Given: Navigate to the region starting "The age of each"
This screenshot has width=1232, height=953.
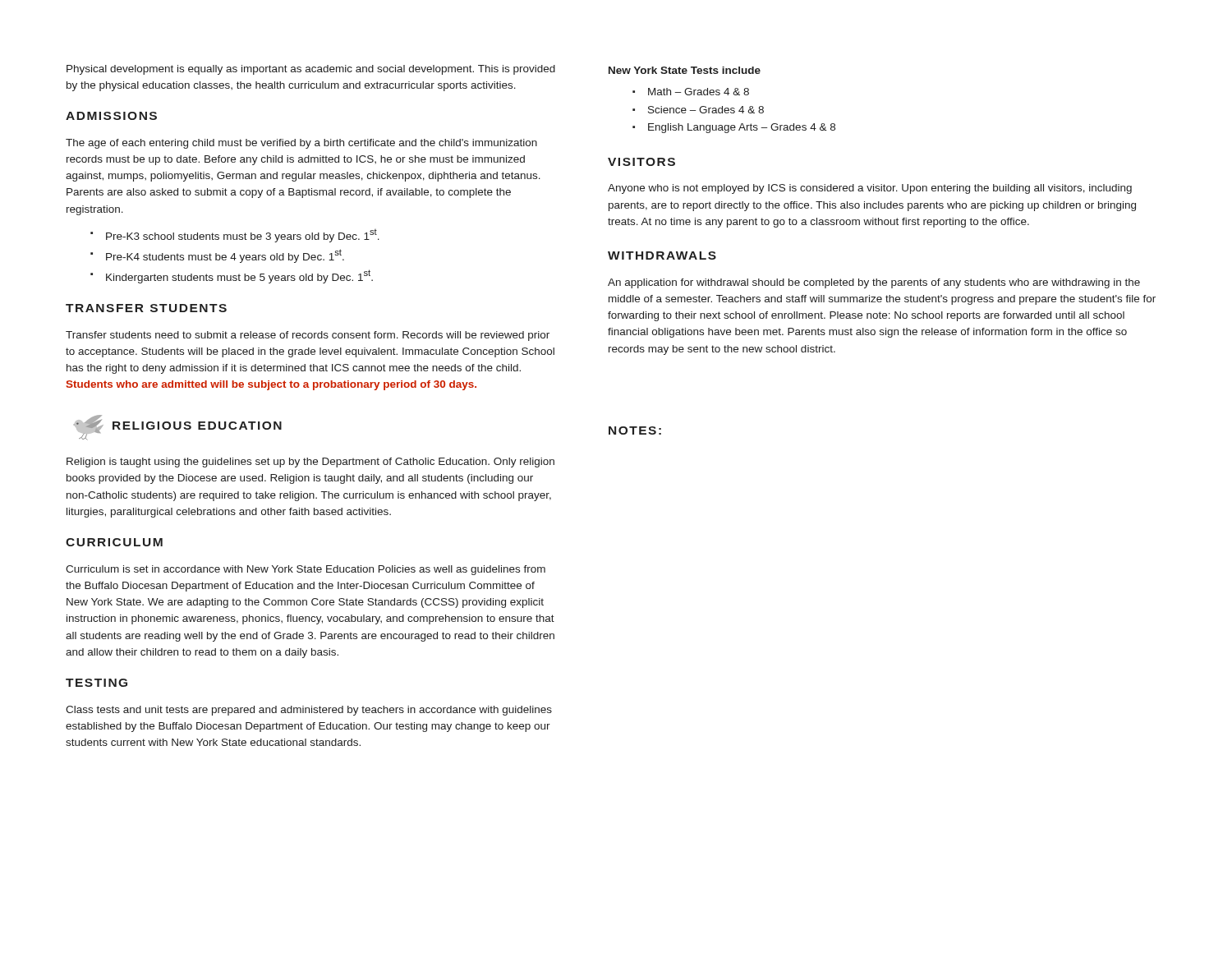Looking at the screenshot, I should coord(312,176).
